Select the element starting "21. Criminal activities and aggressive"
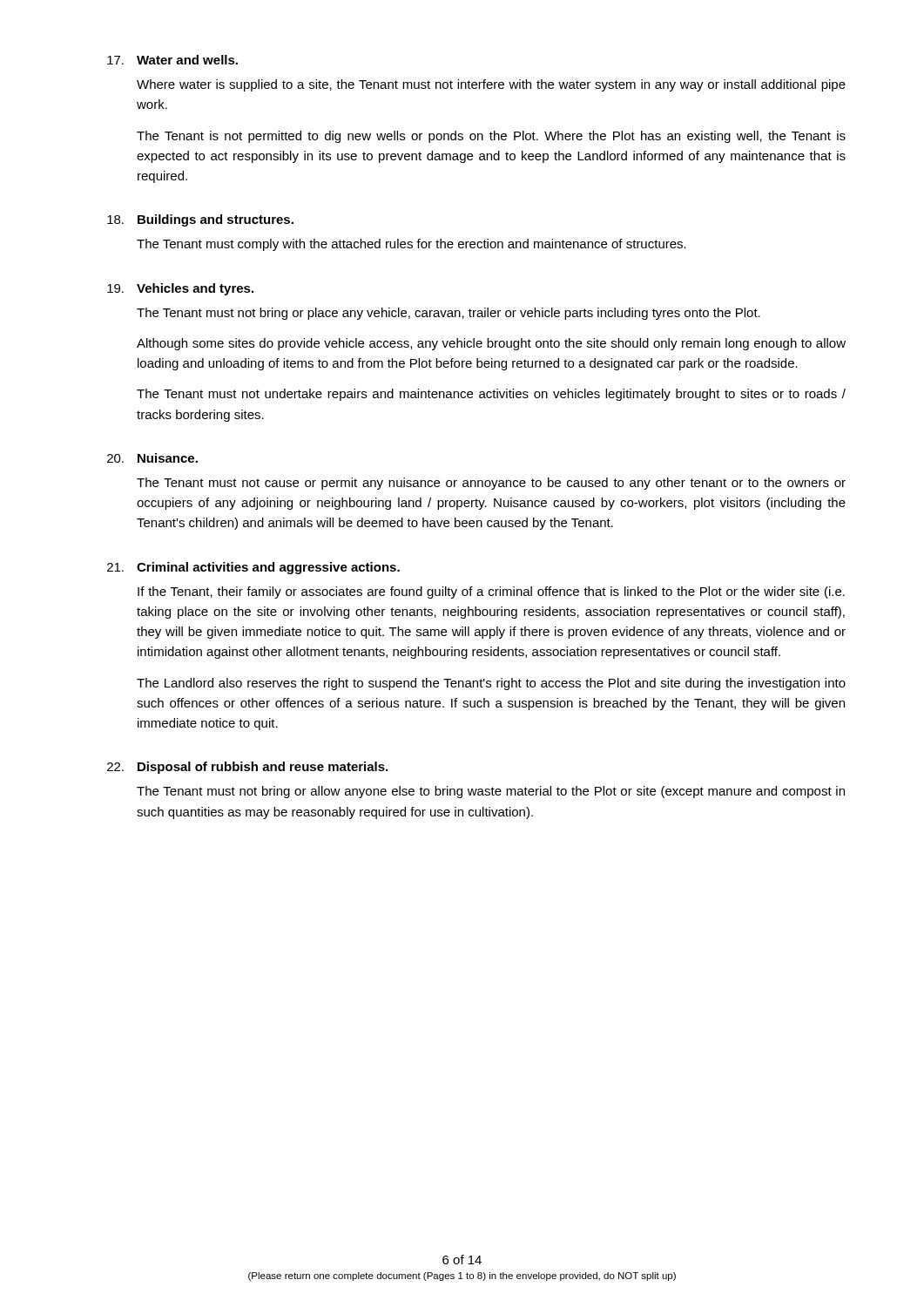This screenshot has height=1307, width=924. click(464, 651)
